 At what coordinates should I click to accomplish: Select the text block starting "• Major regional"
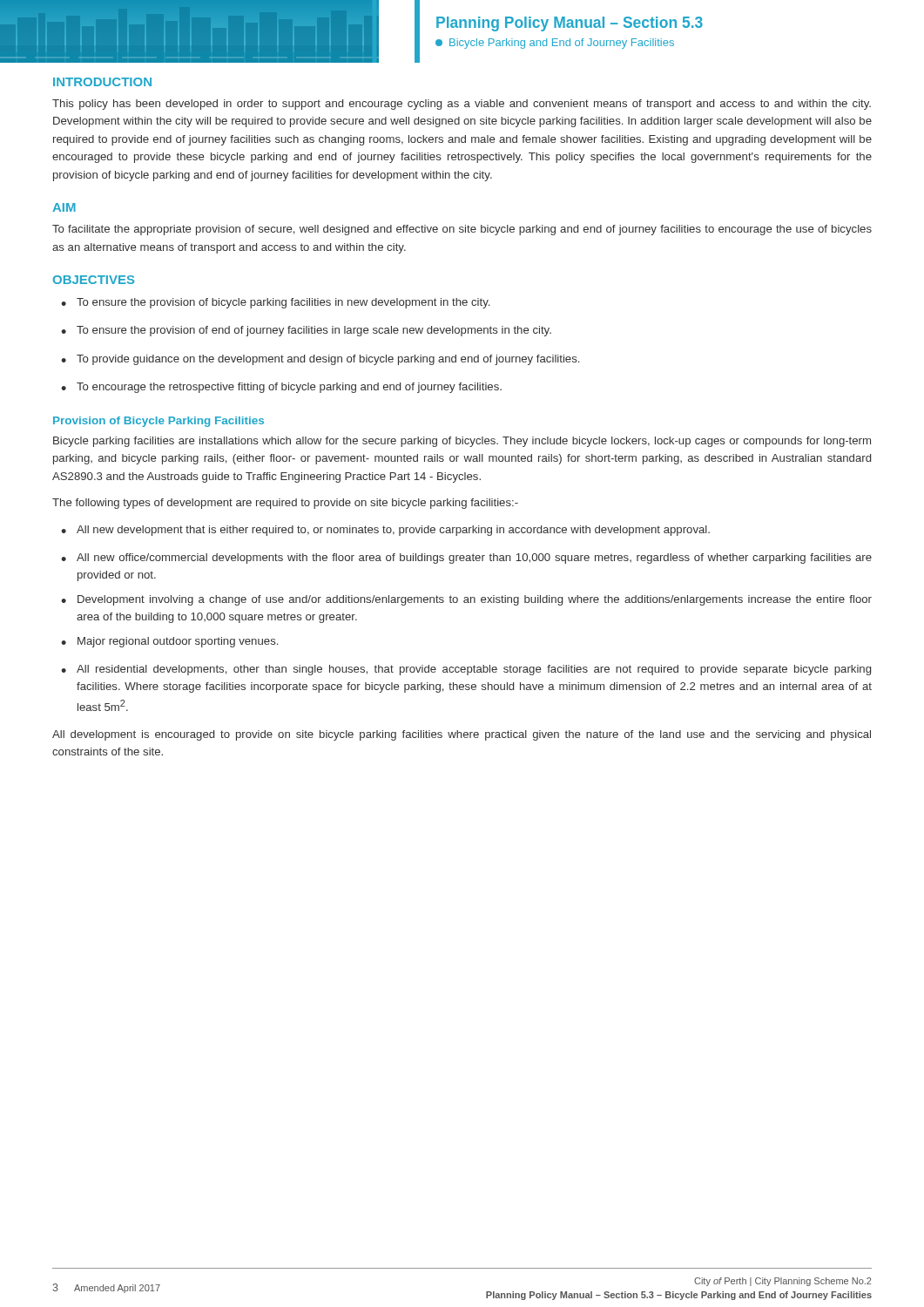(169, 642)
